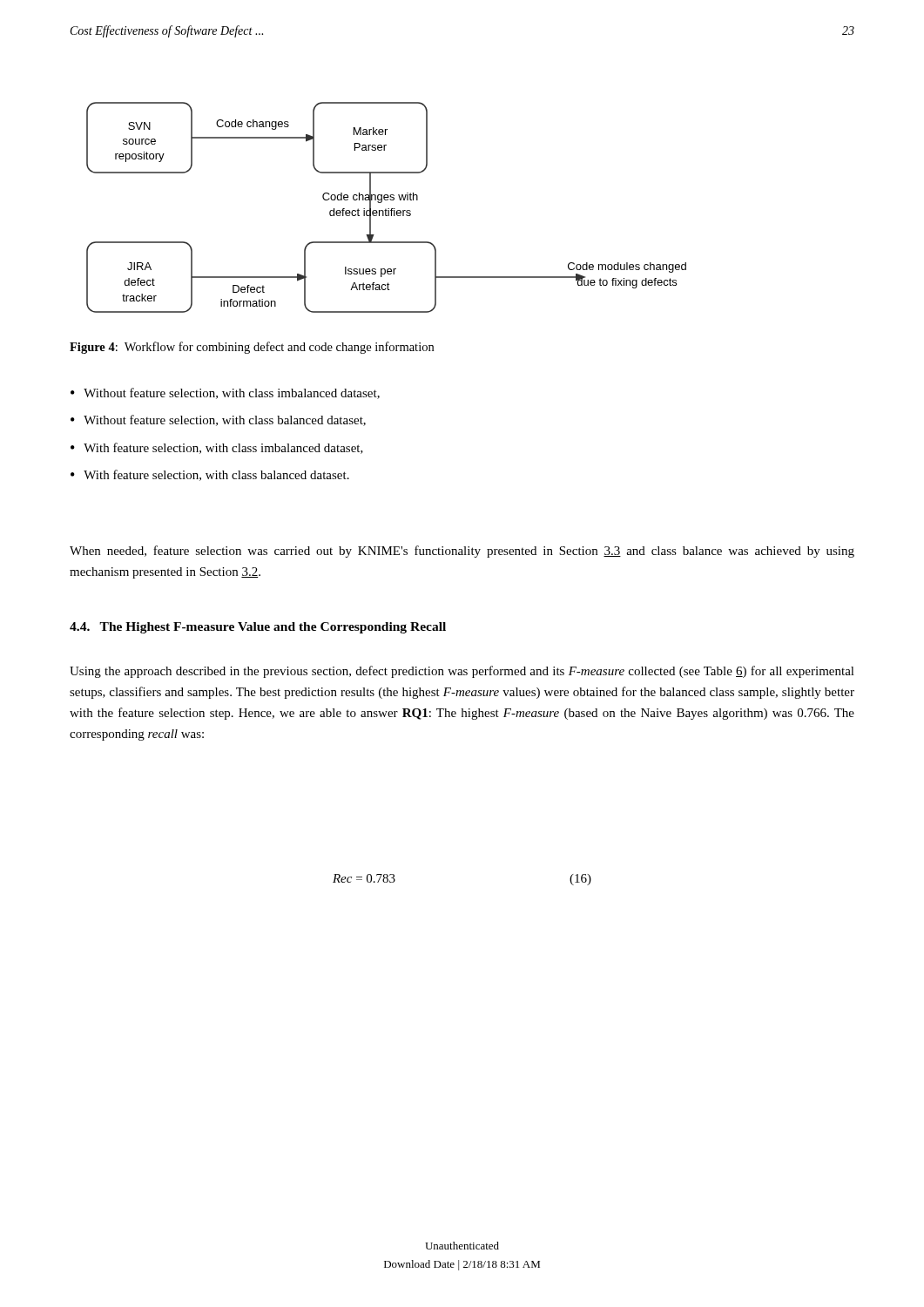Click on the text block starting "Figure 4: Workflow for"
The image size is (924, 1307).
[252, 347]
